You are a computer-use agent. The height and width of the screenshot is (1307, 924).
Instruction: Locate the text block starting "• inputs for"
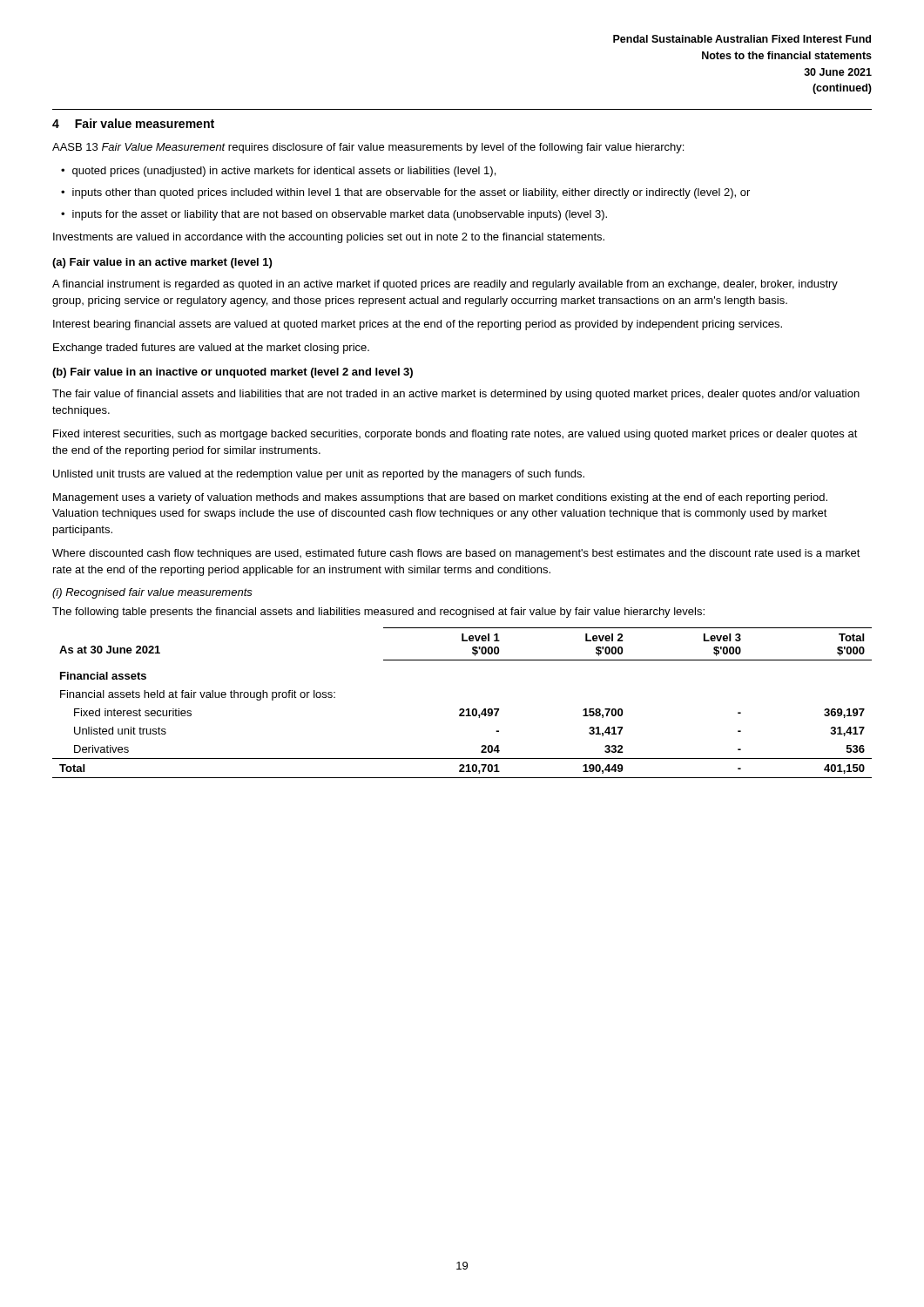pyautogui.click(x=335, y=214)
